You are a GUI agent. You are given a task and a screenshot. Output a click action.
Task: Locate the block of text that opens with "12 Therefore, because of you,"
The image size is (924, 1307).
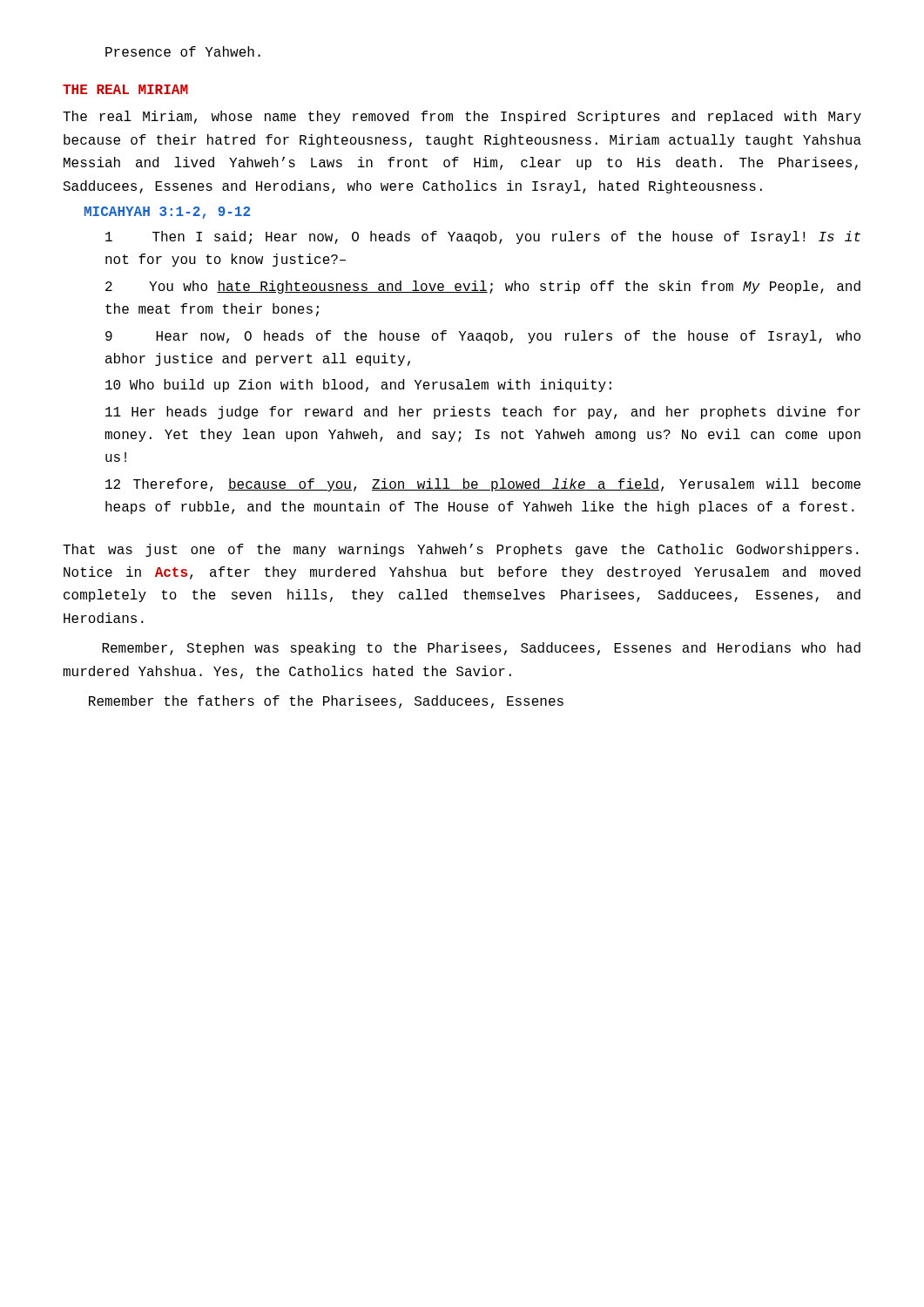click(x=483, y=497)
